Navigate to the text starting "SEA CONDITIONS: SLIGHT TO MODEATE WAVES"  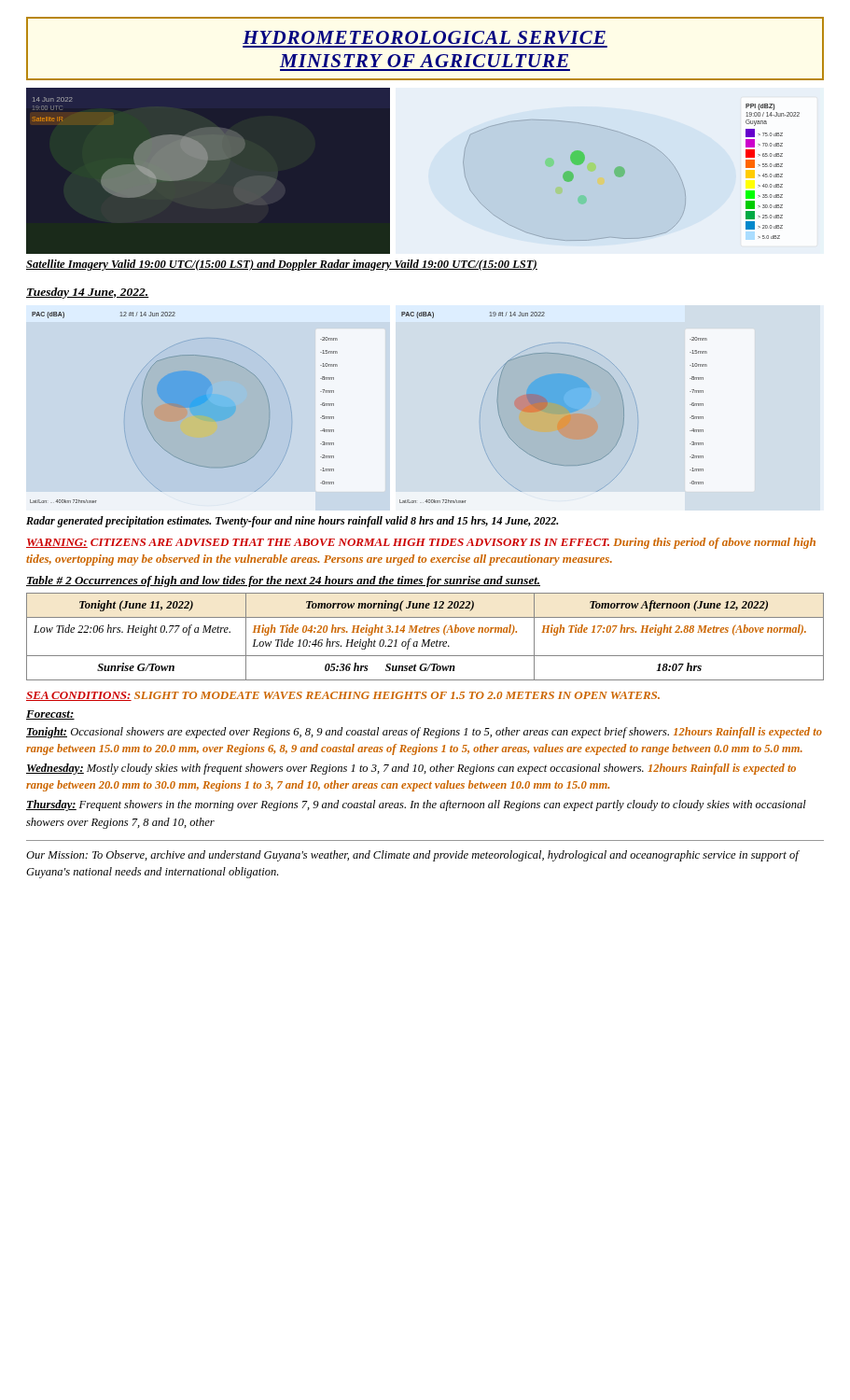(x=425, y=695)
